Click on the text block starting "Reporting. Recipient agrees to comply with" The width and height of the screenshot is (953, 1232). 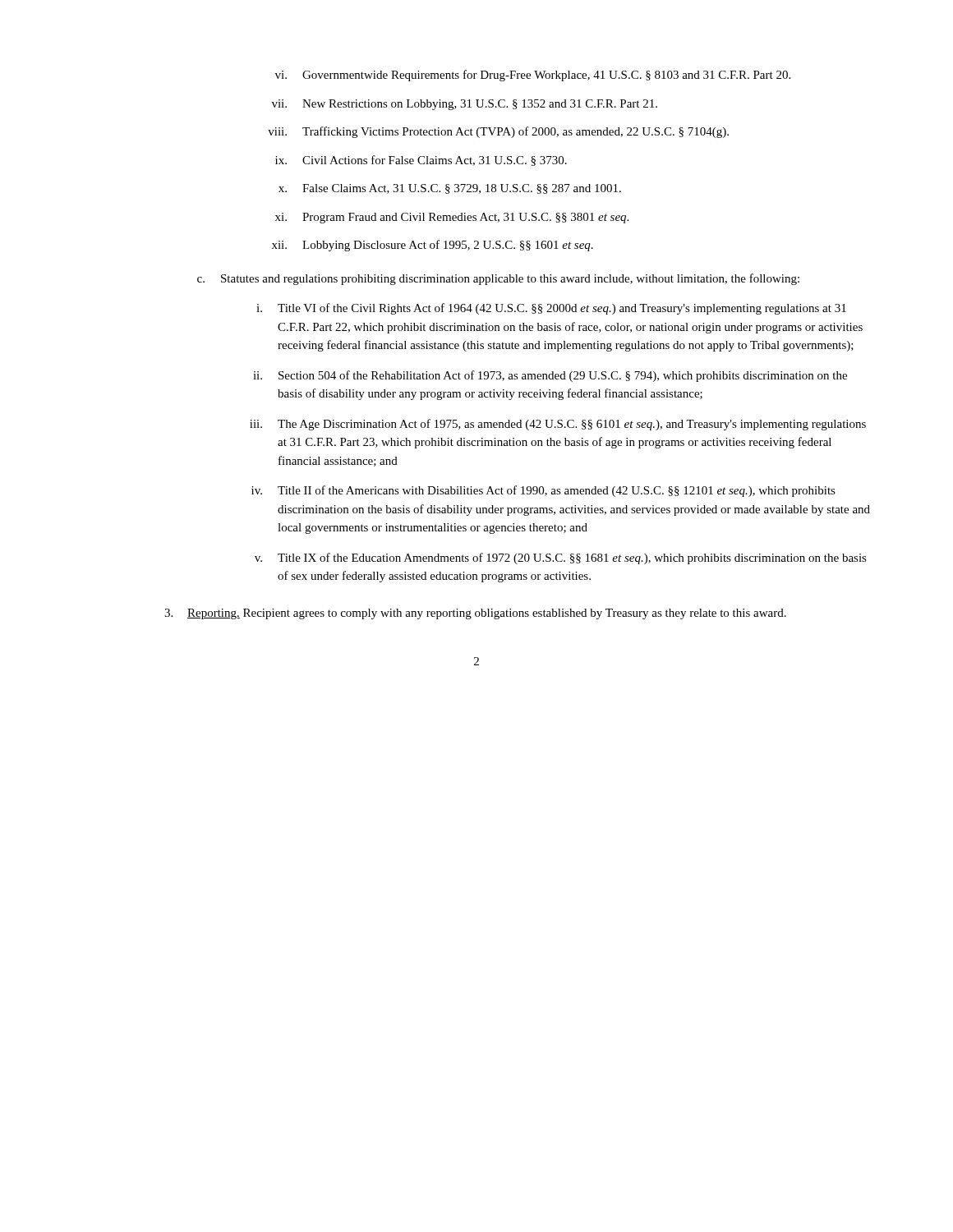pyautogui.click(x=518, y=613)
